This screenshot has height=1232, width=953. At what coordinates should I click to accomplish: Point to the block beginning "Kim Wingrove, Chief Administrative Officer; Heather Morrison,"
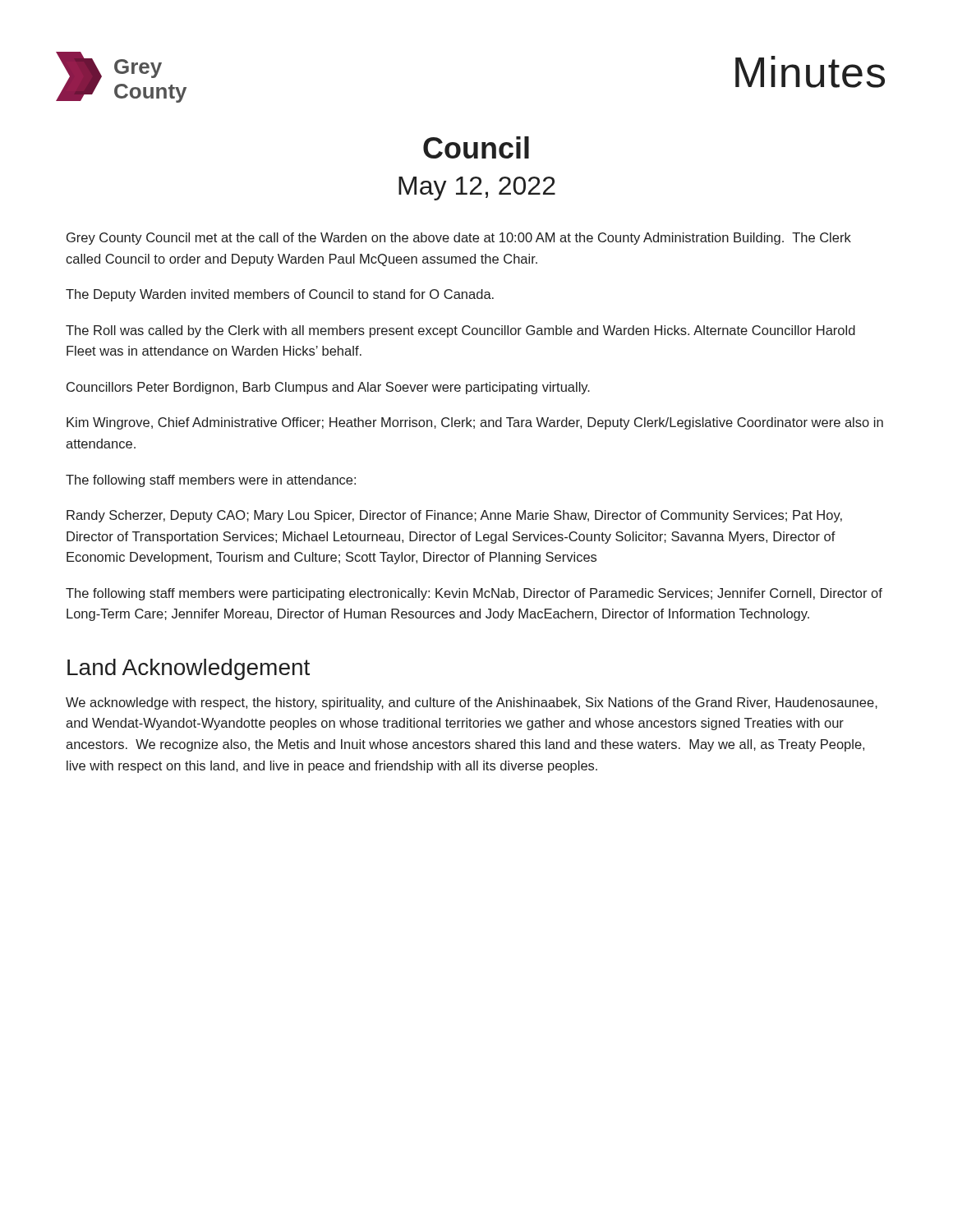(475, 433)
